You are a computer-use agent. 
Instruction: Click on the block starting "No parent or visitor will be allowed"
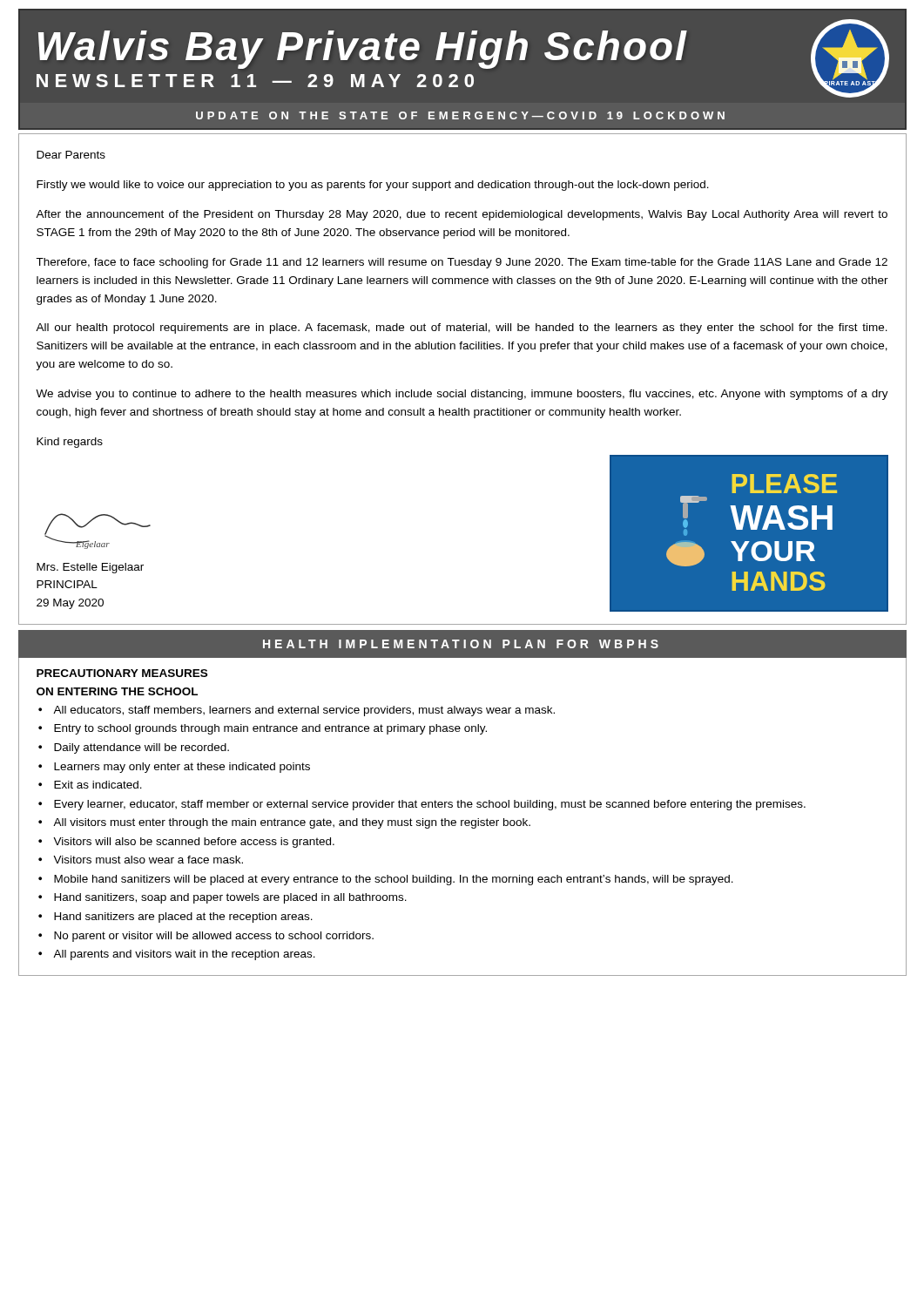[x=214, y=935]
